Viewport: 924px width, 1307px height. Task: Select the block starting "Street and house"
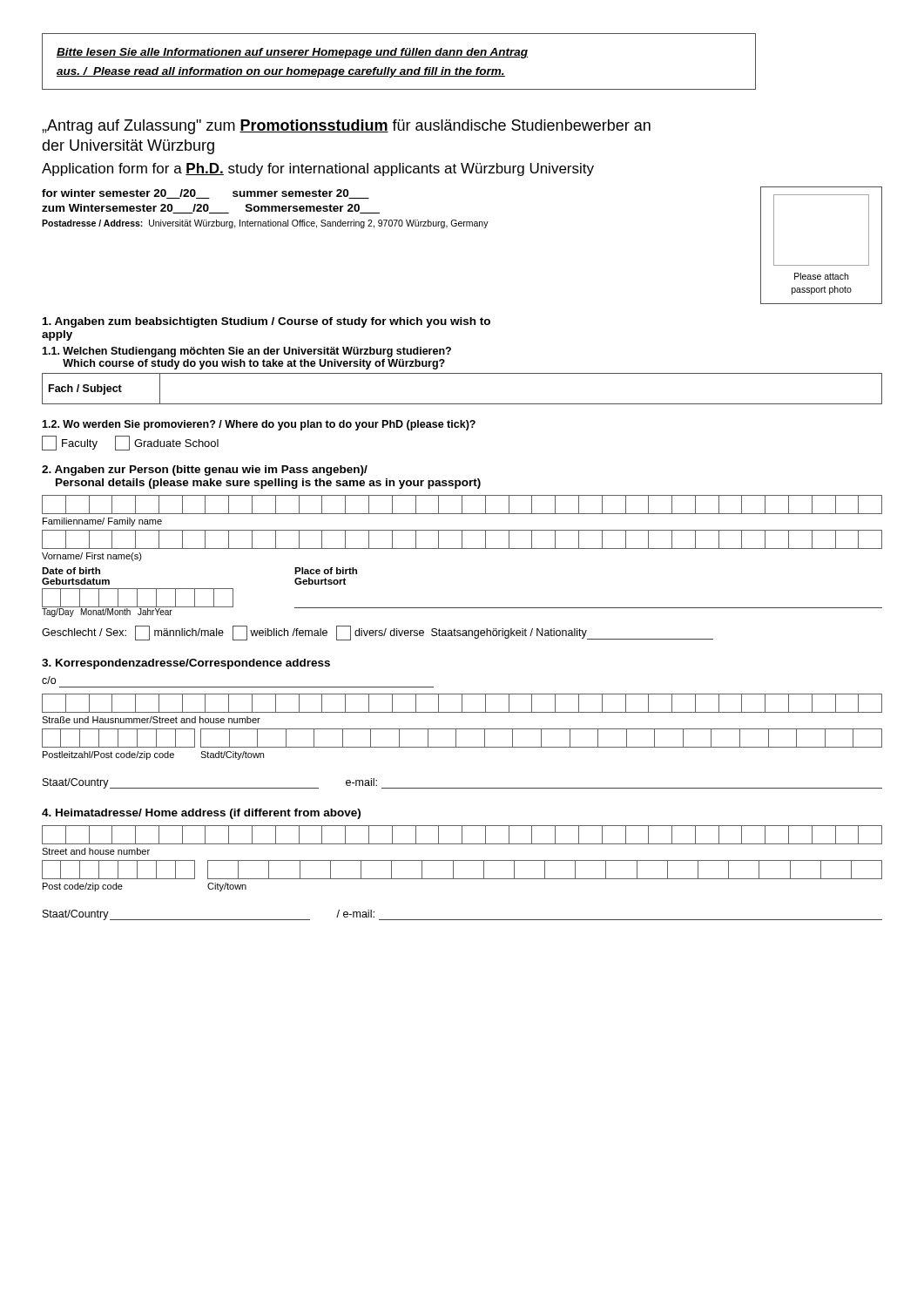click(x=462, y=841)
